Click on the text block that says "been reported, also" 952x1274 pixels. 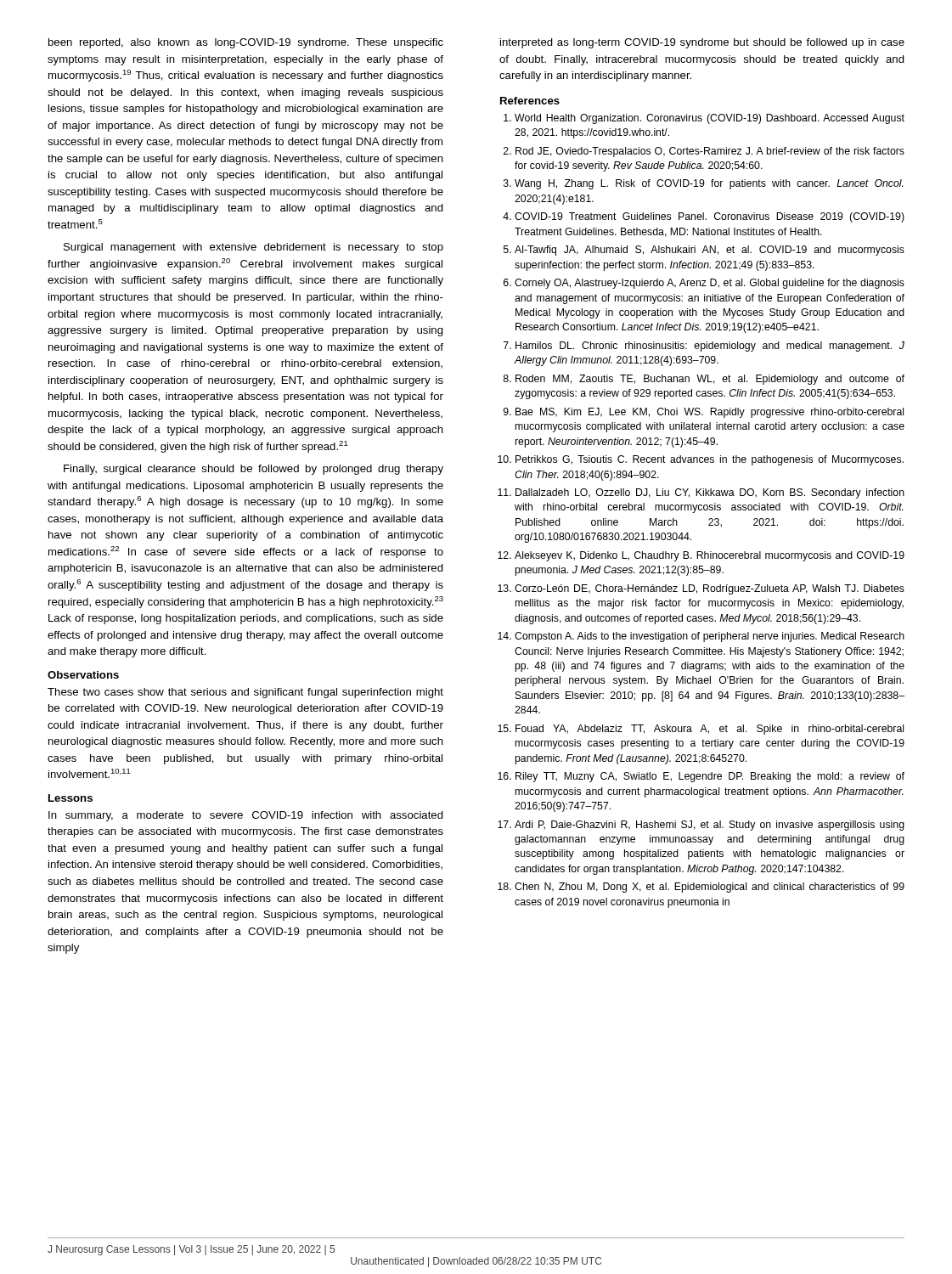click(x=245, y=134)
